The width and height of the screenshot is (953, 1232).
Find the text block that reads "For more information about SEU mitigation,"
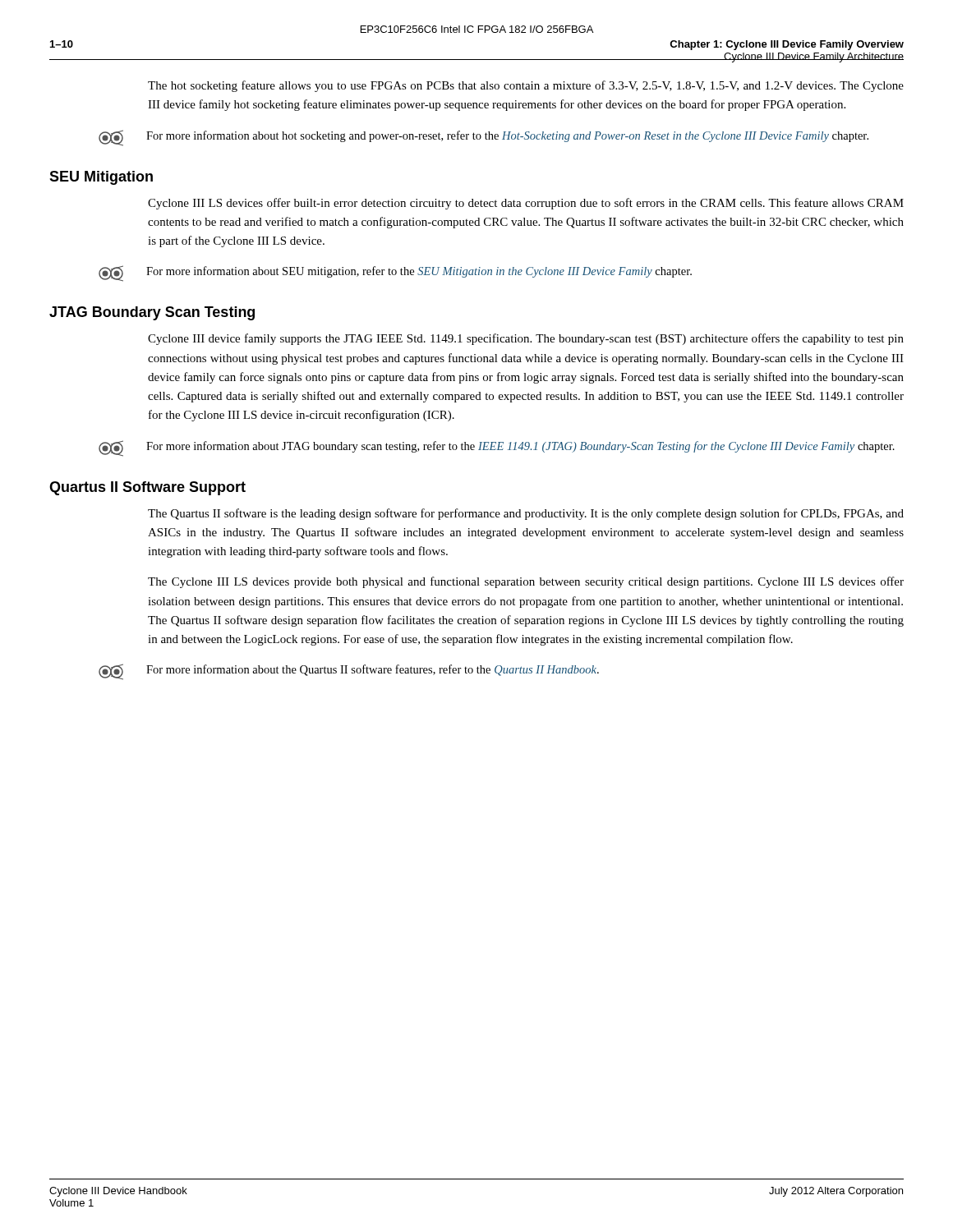[x=395, y=274]
